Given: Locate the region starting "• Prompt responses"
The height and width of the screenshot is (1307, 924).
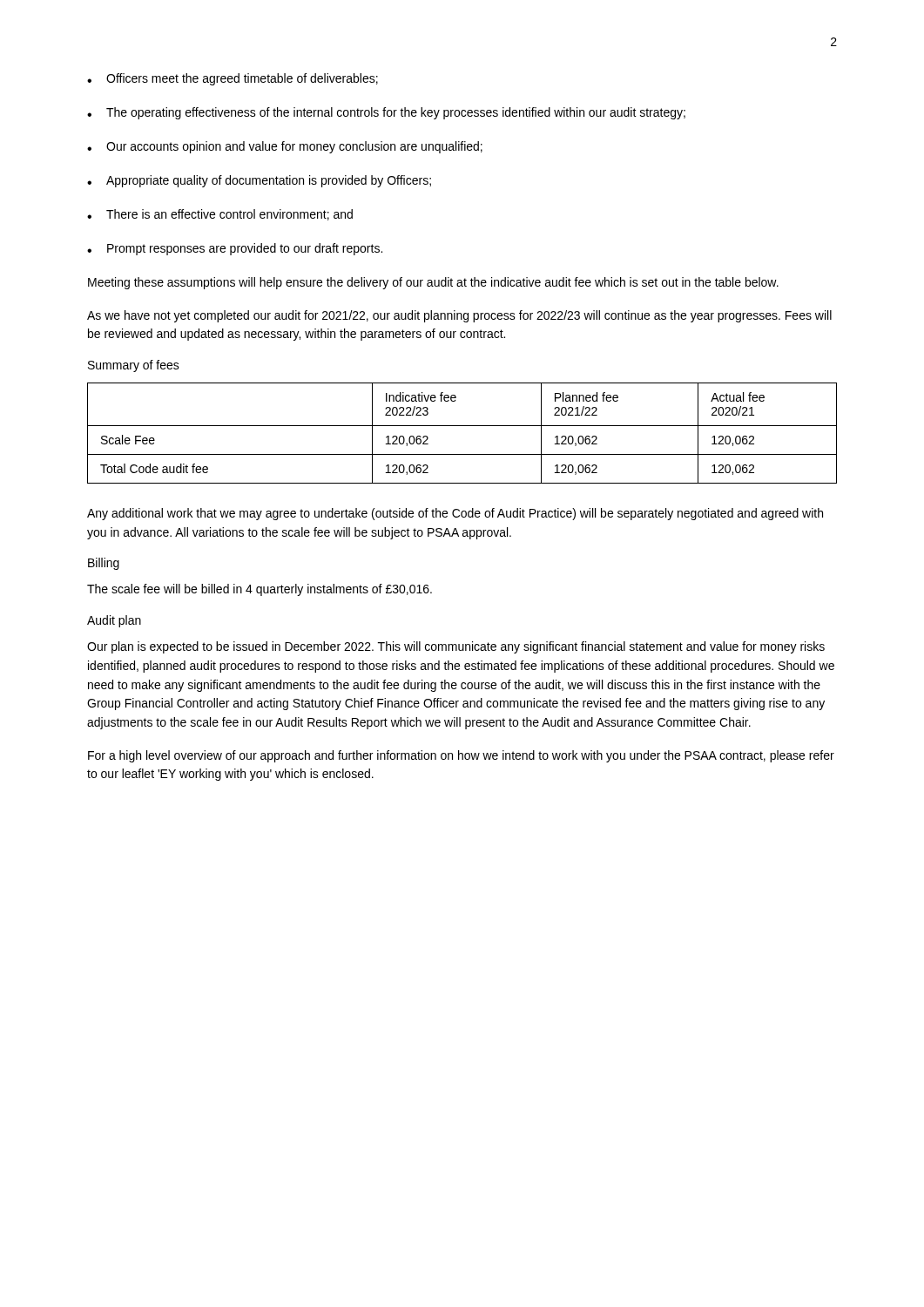Looking at the screenshot, I should pos(235,249).
